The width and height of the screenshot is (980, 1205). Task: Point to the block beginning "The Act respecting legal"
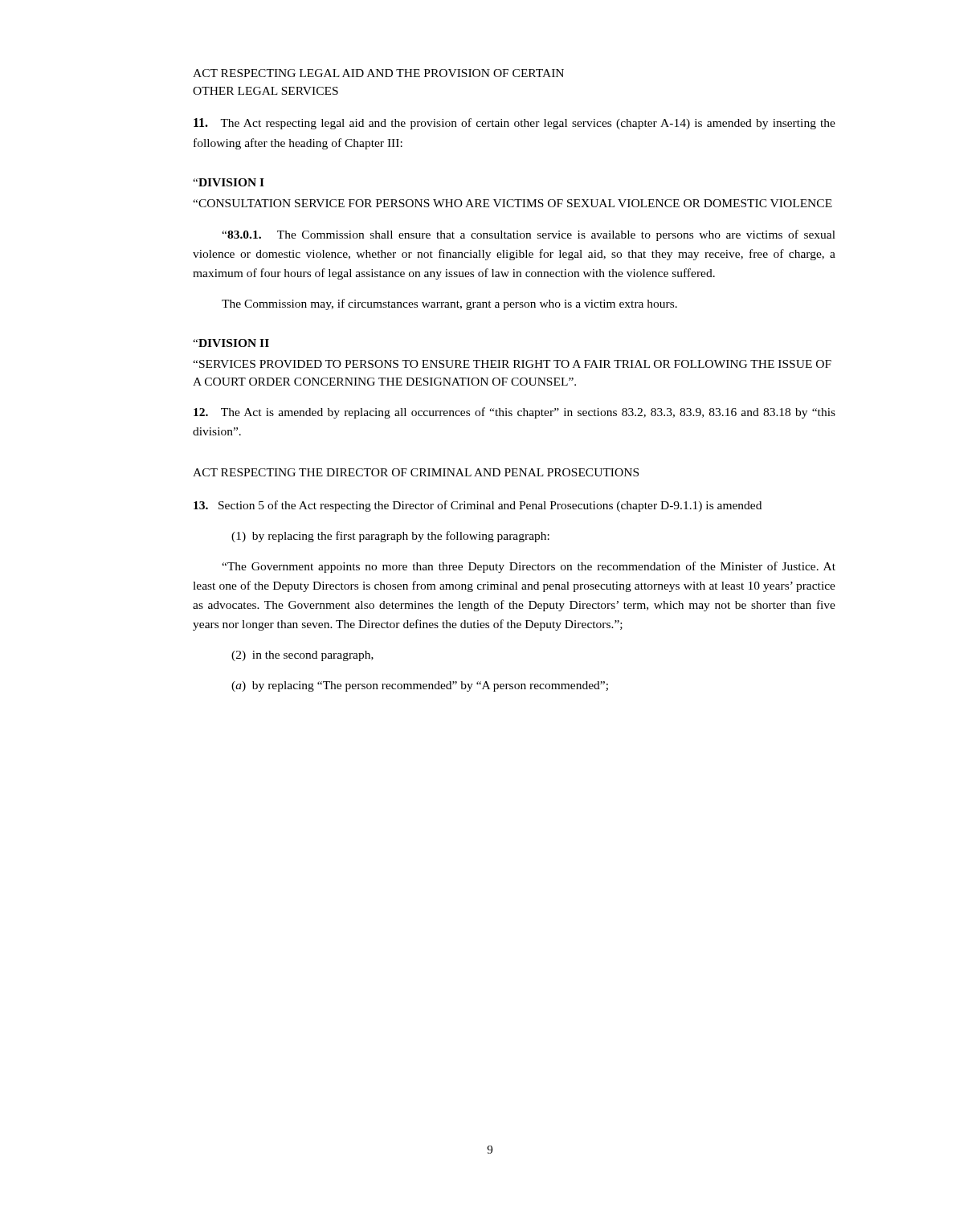514,133
